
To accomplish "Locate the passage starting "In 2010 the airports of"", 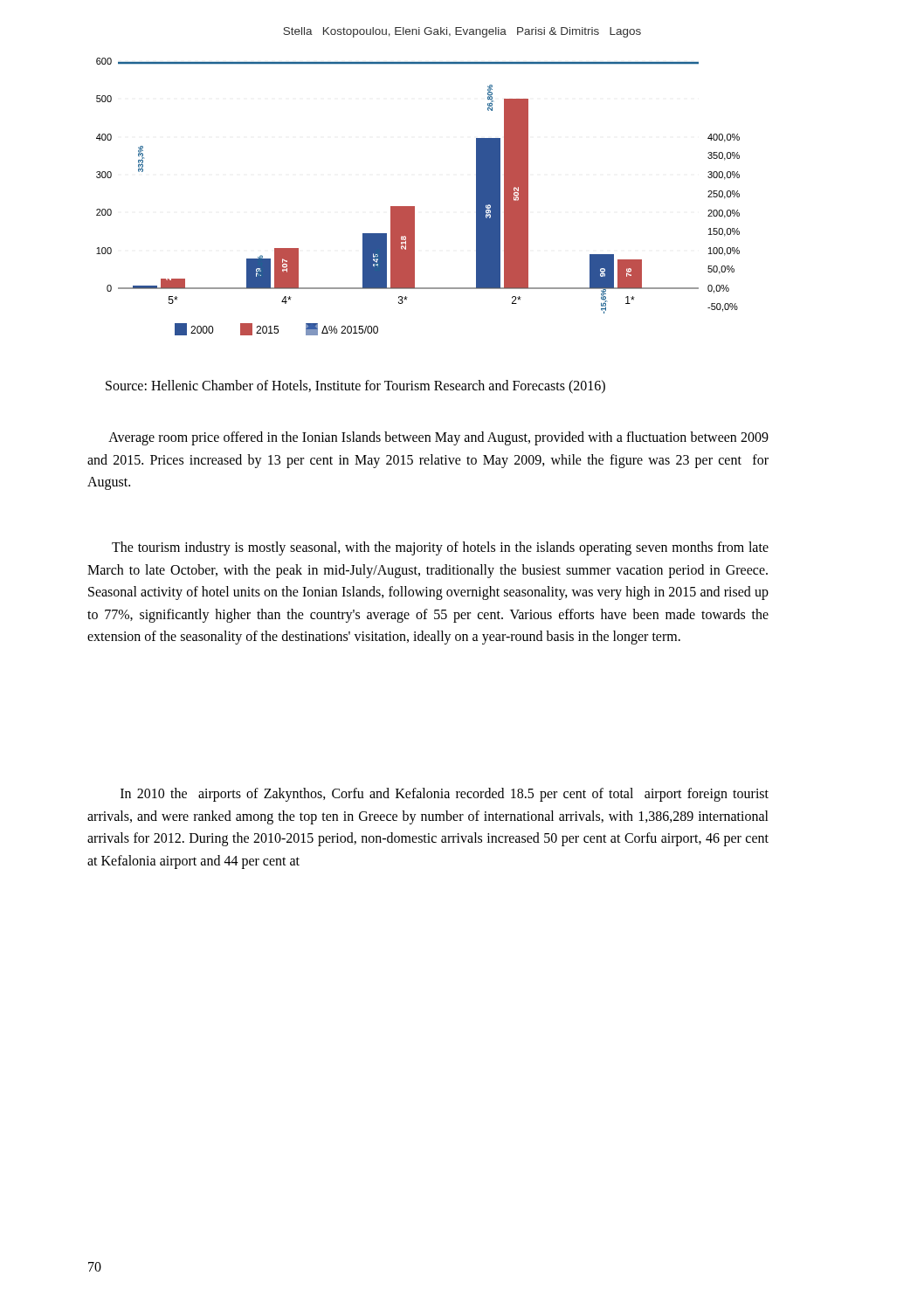I will tap(428, 827).
